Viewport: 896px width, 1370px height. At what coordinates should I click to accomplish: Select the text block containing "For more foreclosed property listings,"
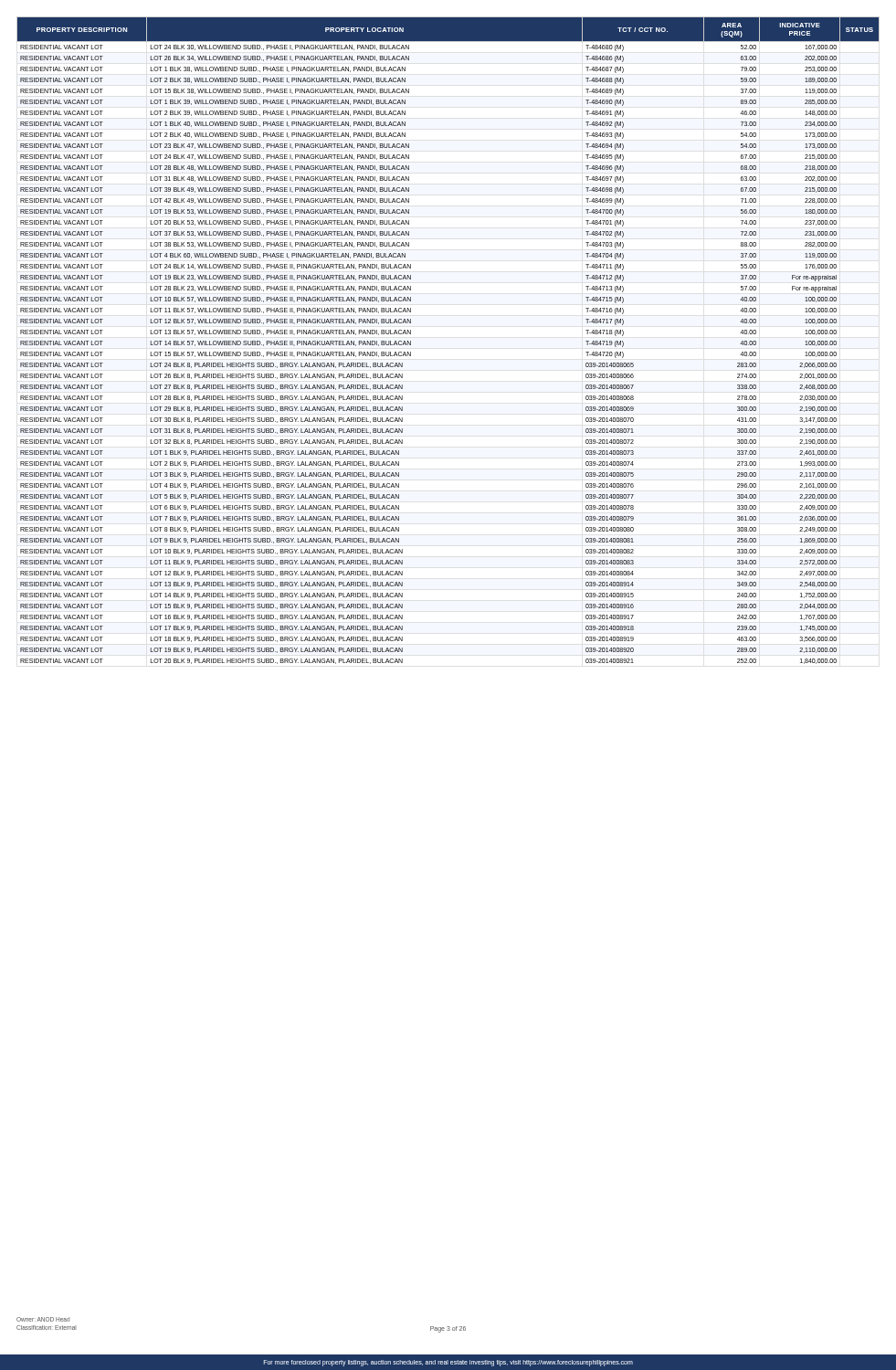[x=448, y=1362]
